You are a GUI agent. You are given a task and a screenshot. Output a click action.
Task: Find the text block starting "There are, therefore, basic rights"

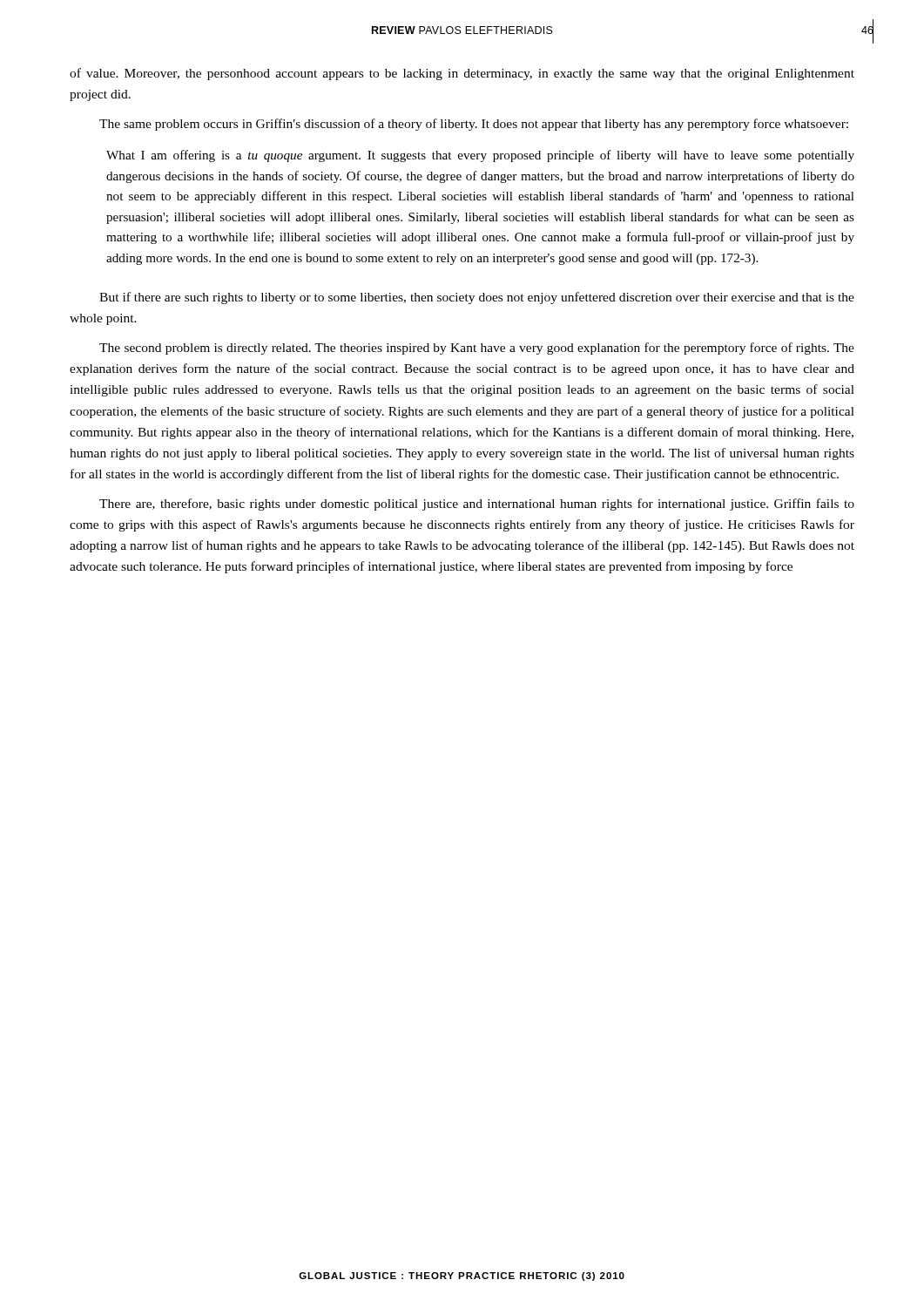(462, 535)
